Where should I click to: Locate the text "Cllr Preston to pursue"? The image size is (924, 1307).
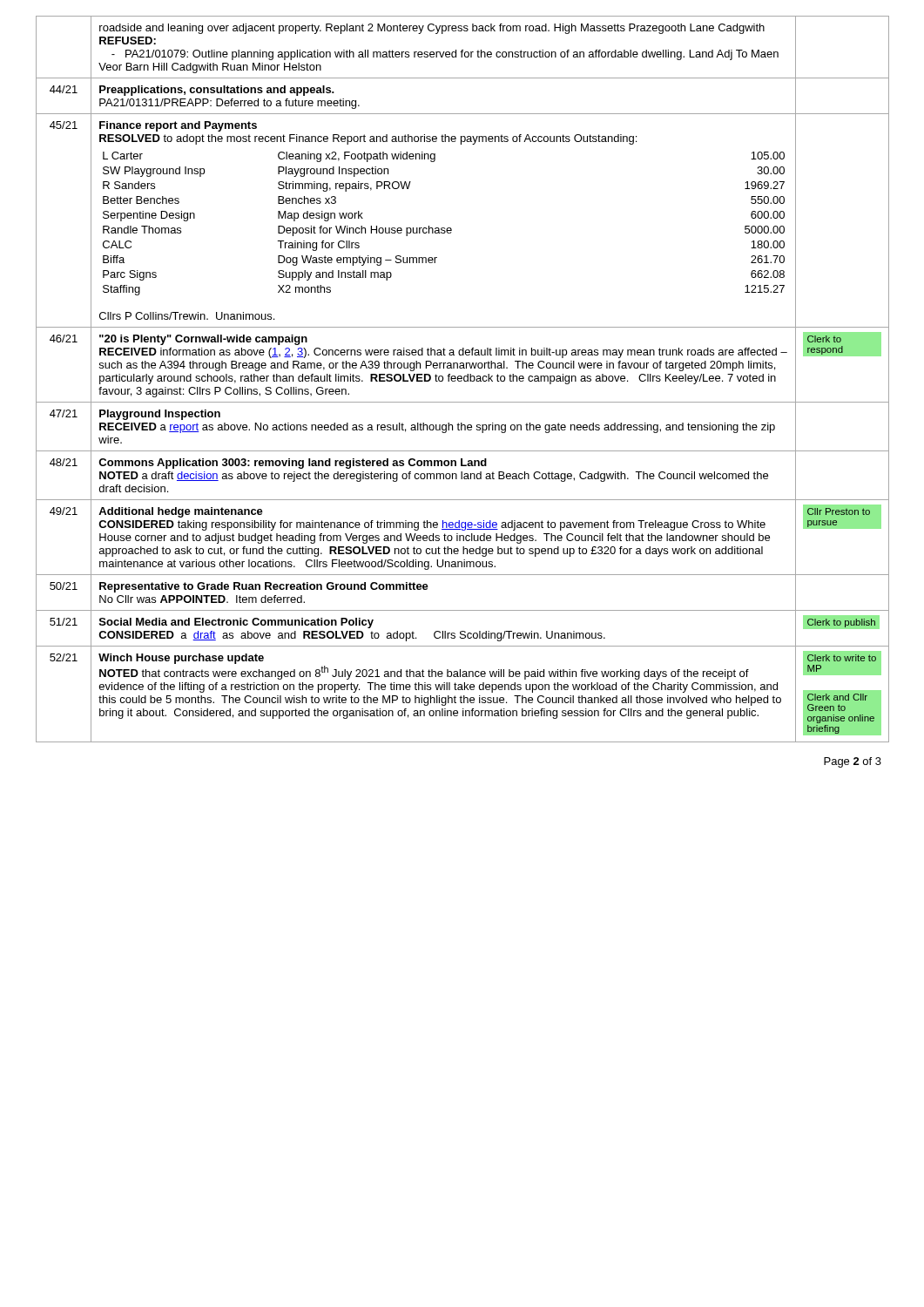pos(842,517)
